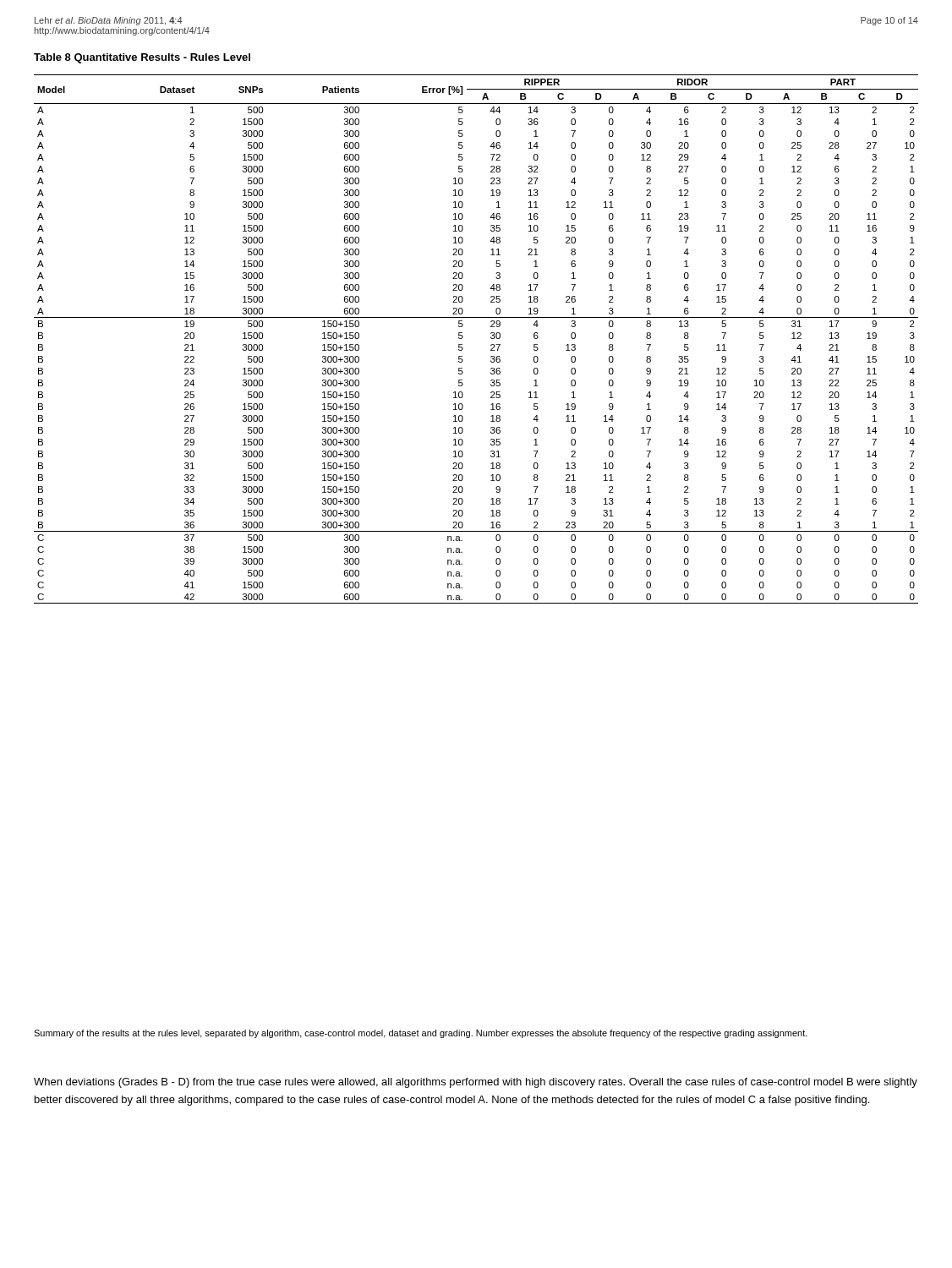Point to the element starting "When deviations (Grades B"
This screenshot has height=1268, width=952.
[475, 1090]
